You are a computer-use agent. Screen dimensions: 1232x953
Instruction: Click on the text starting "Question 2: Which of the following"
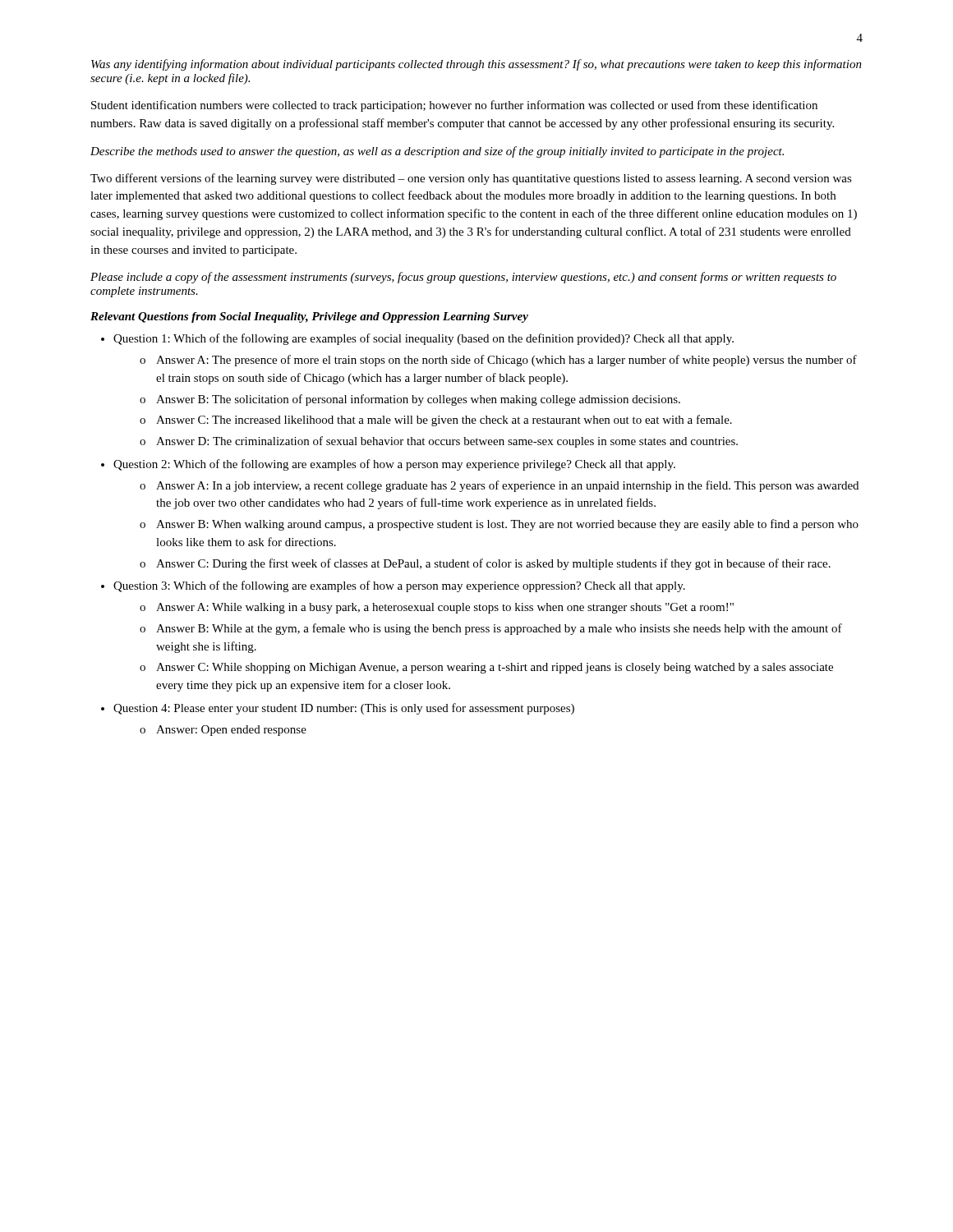coord(488,515)
